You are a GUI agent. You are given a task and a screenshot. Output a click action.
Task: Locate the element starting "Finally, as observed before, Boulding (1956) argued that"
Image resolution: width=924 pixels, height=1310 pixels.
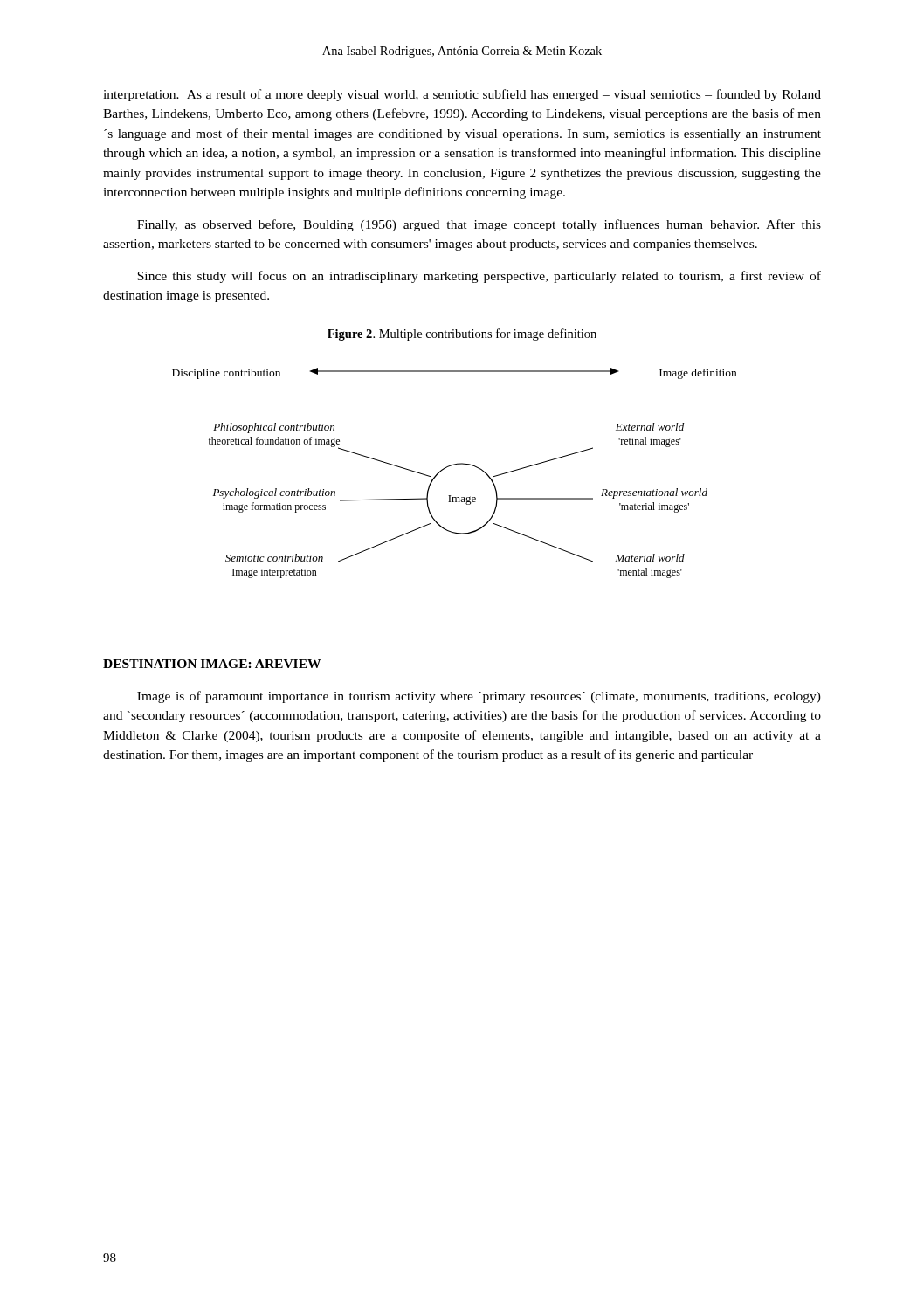(462, 234)
